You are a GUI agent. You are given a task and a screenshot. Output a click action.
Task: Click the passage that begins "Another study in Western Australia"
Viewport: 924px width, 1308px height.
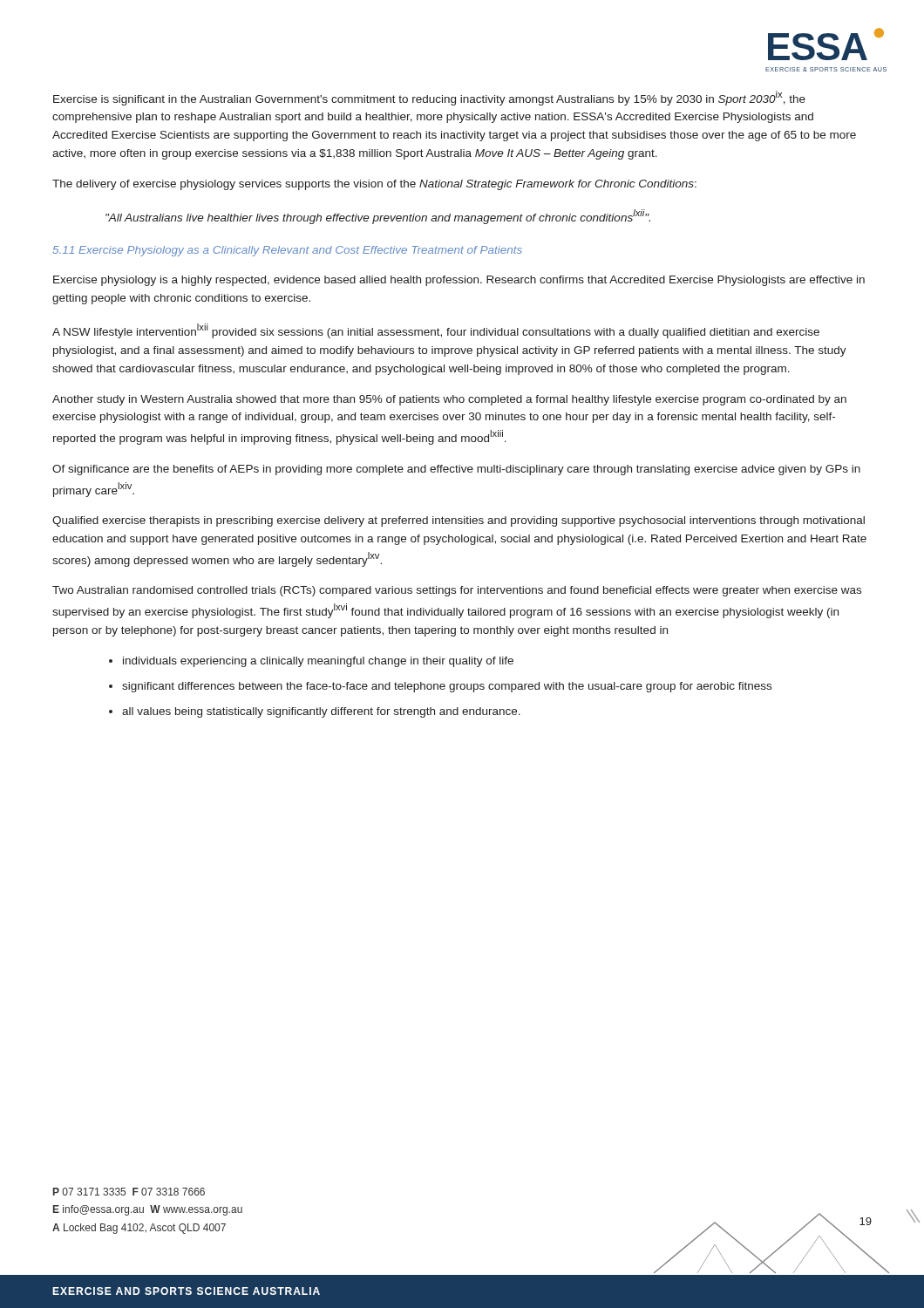tap(462, 419)
